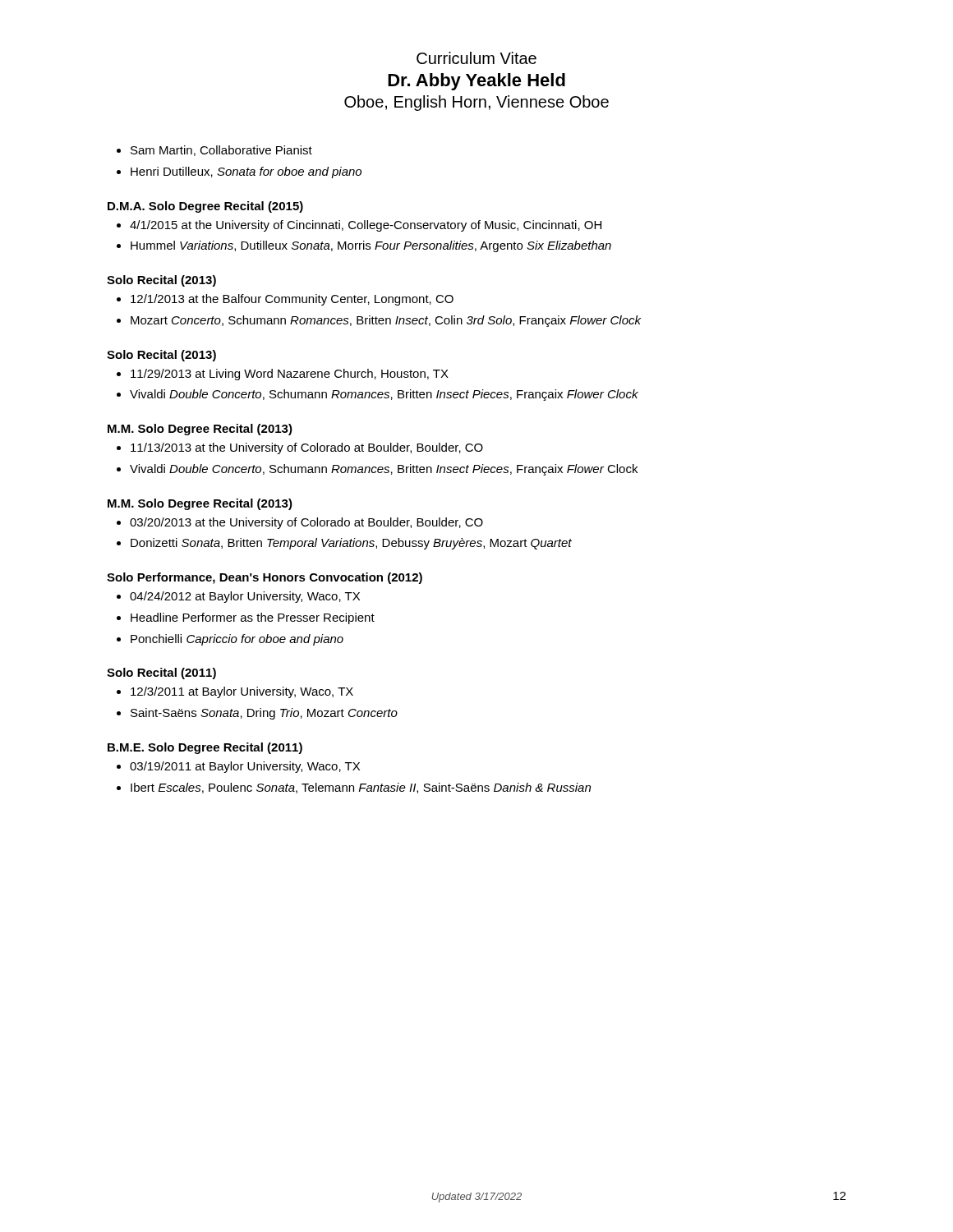Find the section header with the text "B.M.E. Solo Degree Recital (2011)"
Screen dimensions: 1232x953
205,747
